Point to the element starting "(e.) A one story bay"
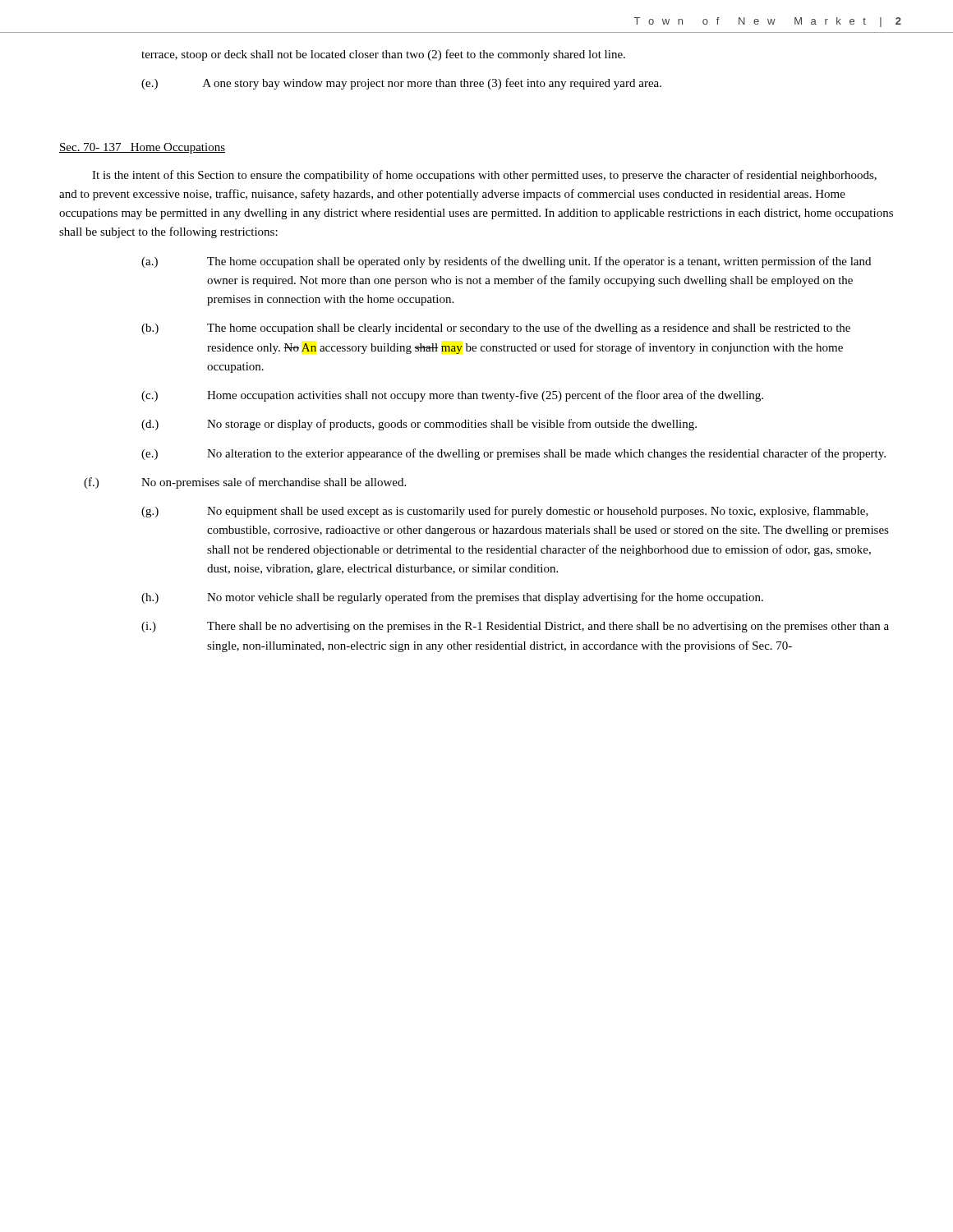This screenshot has width=953, height=1232. click(x=402, y=84)
